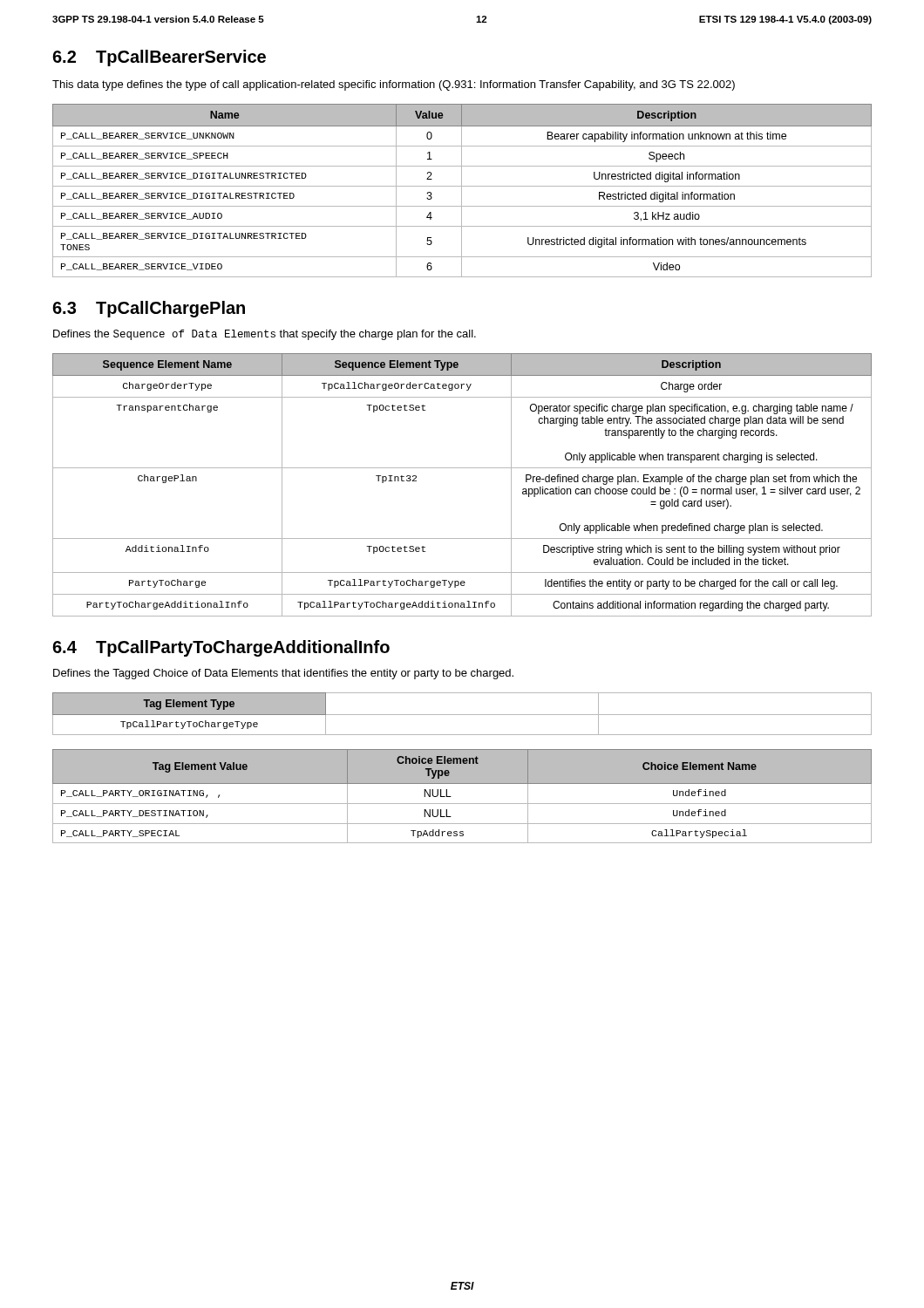Click the passage that begins "This data type defines the"
Viewport: 924px width, 1308px height.
pyautogui.click(x=394, y=84)
